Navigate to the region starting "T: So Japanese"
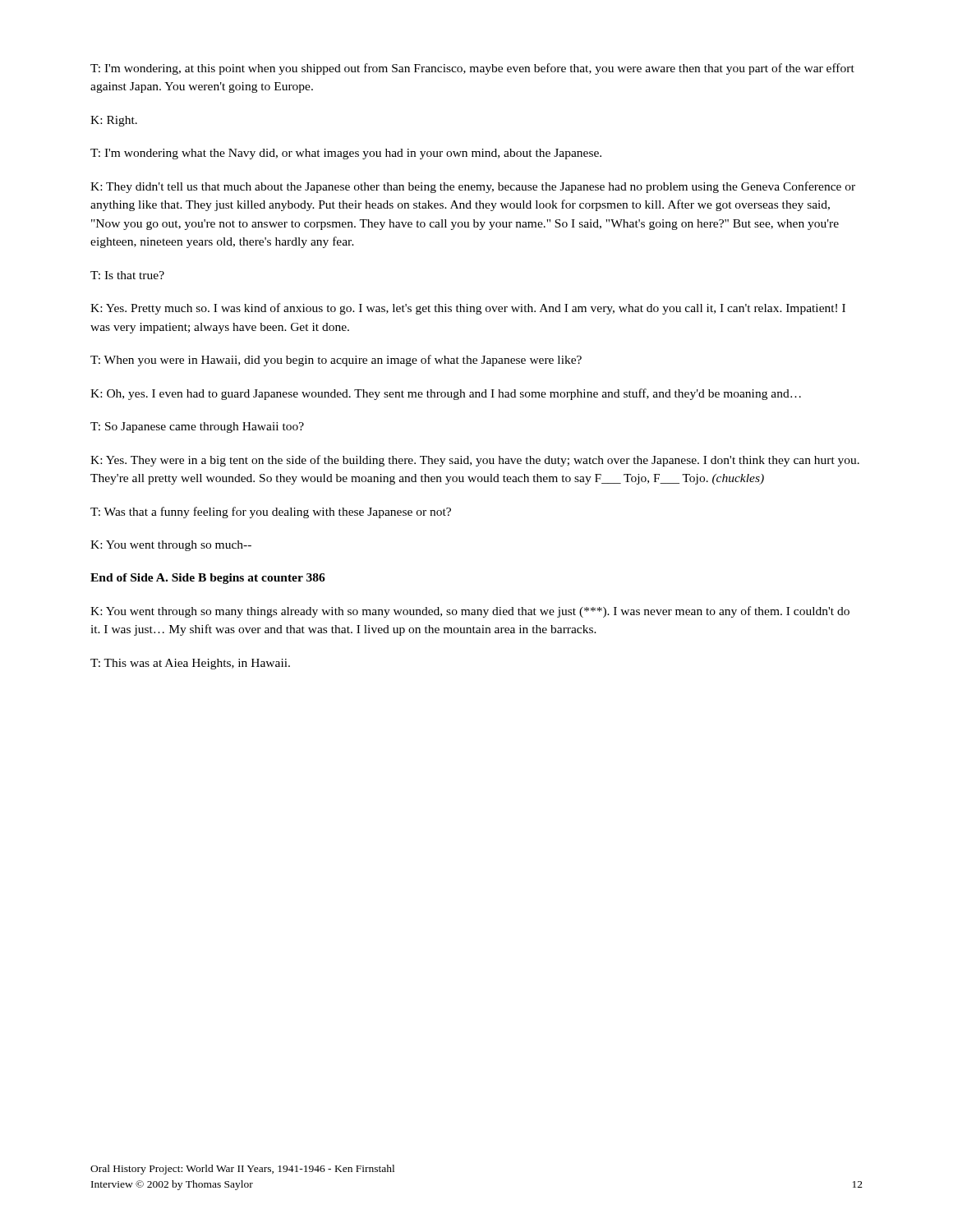This screenshot has height=1232, width=953. [197, 426]
